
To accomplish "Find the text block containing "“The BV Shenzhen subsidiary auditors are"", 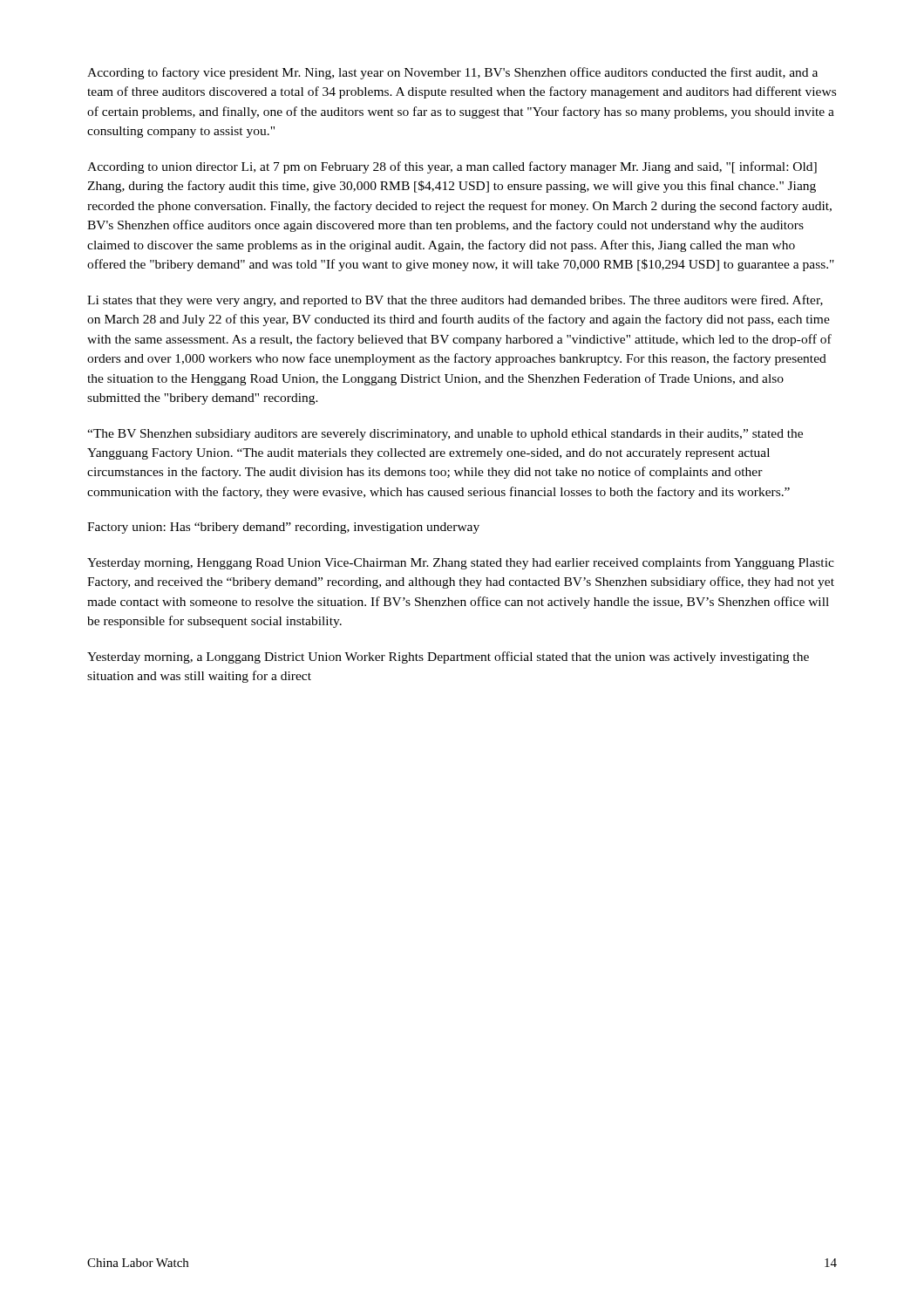I will 445,462.
